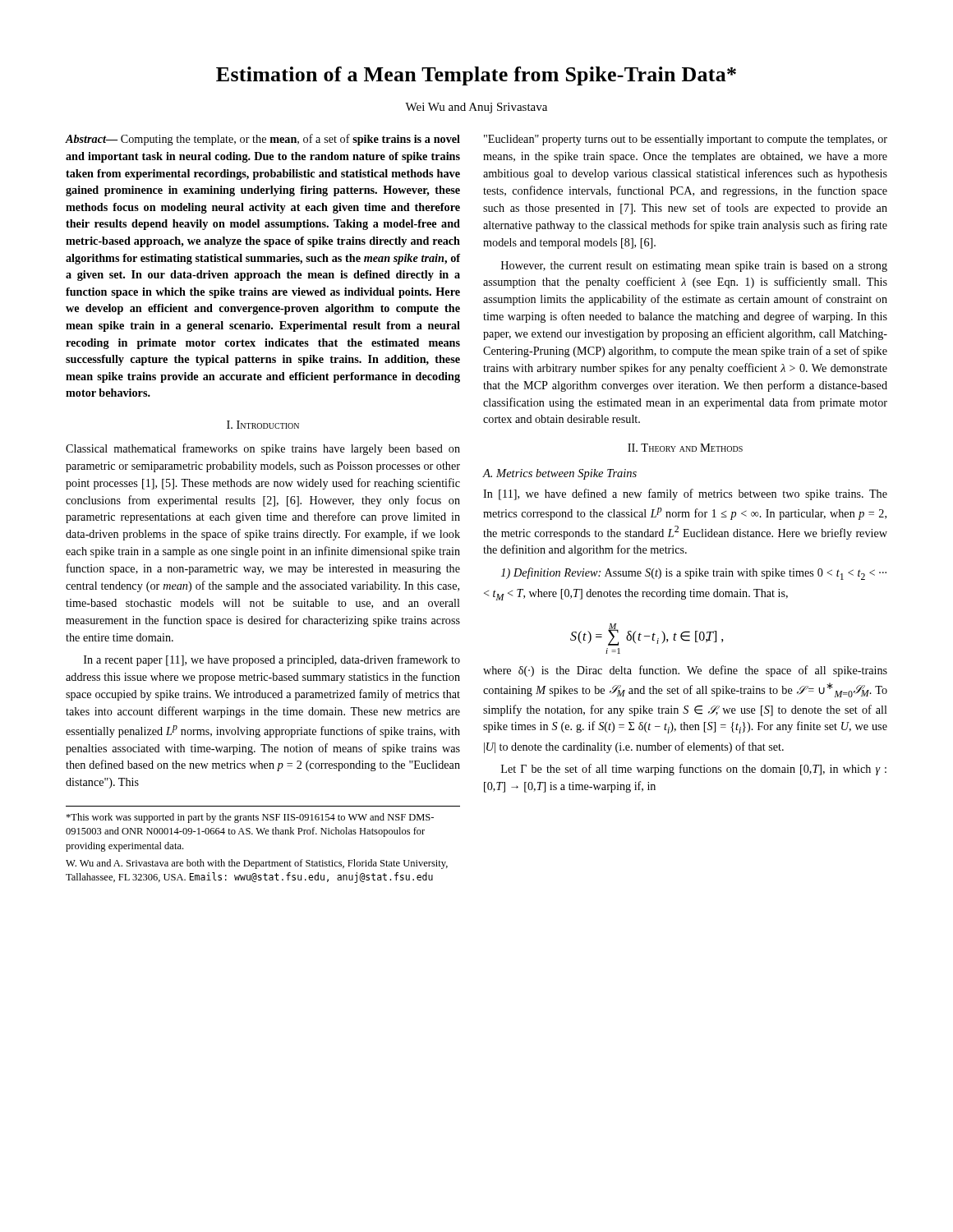Image resolution: width=953 pixels, height=1232 pixels.
Task: Where is the passage that starts "where δ(·) is the"?
Action: point(685,728)
